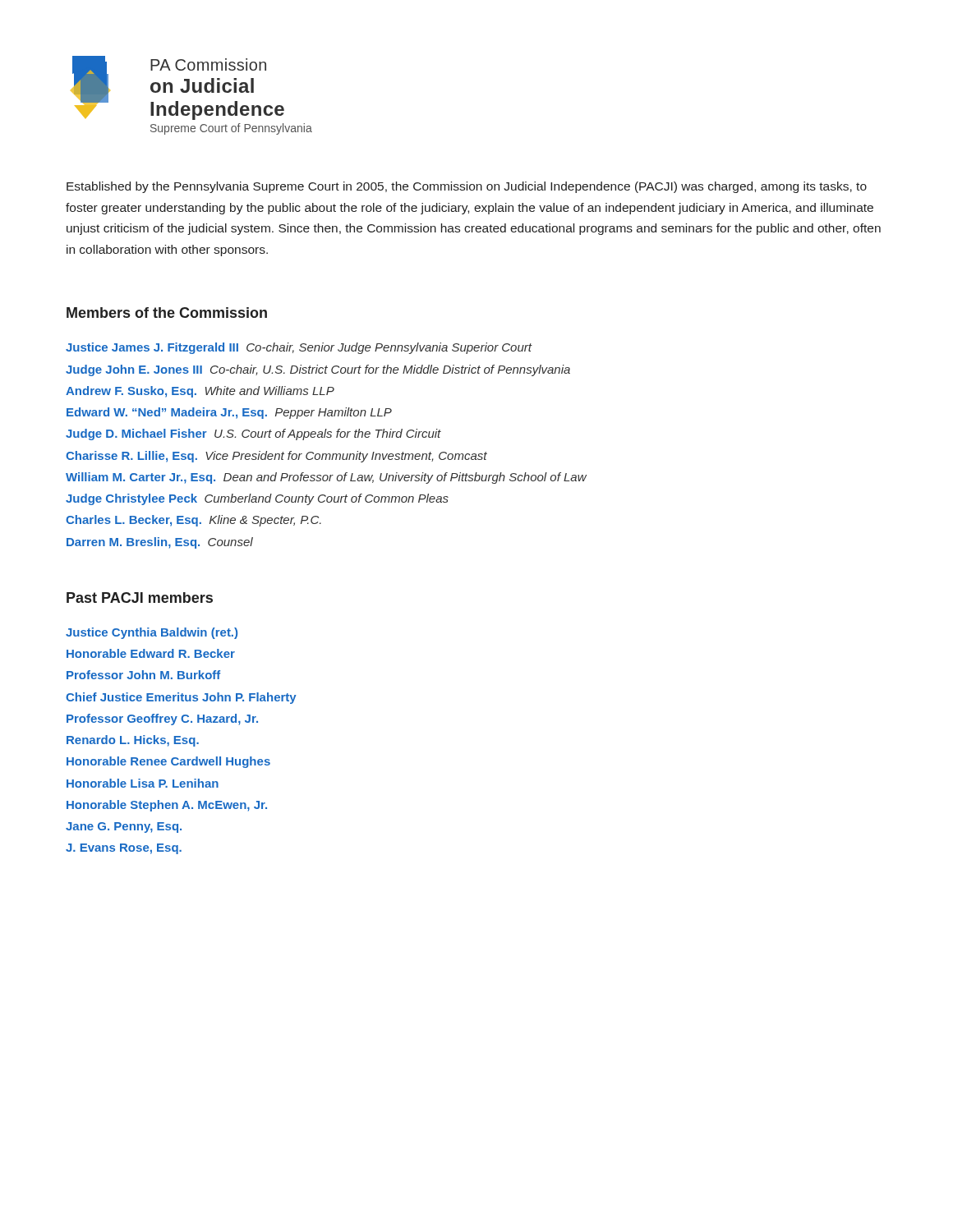Select the list item with the text "Edward W. “Ned” Madeira Jr., Esq. Pepper"

pos(229,412)
